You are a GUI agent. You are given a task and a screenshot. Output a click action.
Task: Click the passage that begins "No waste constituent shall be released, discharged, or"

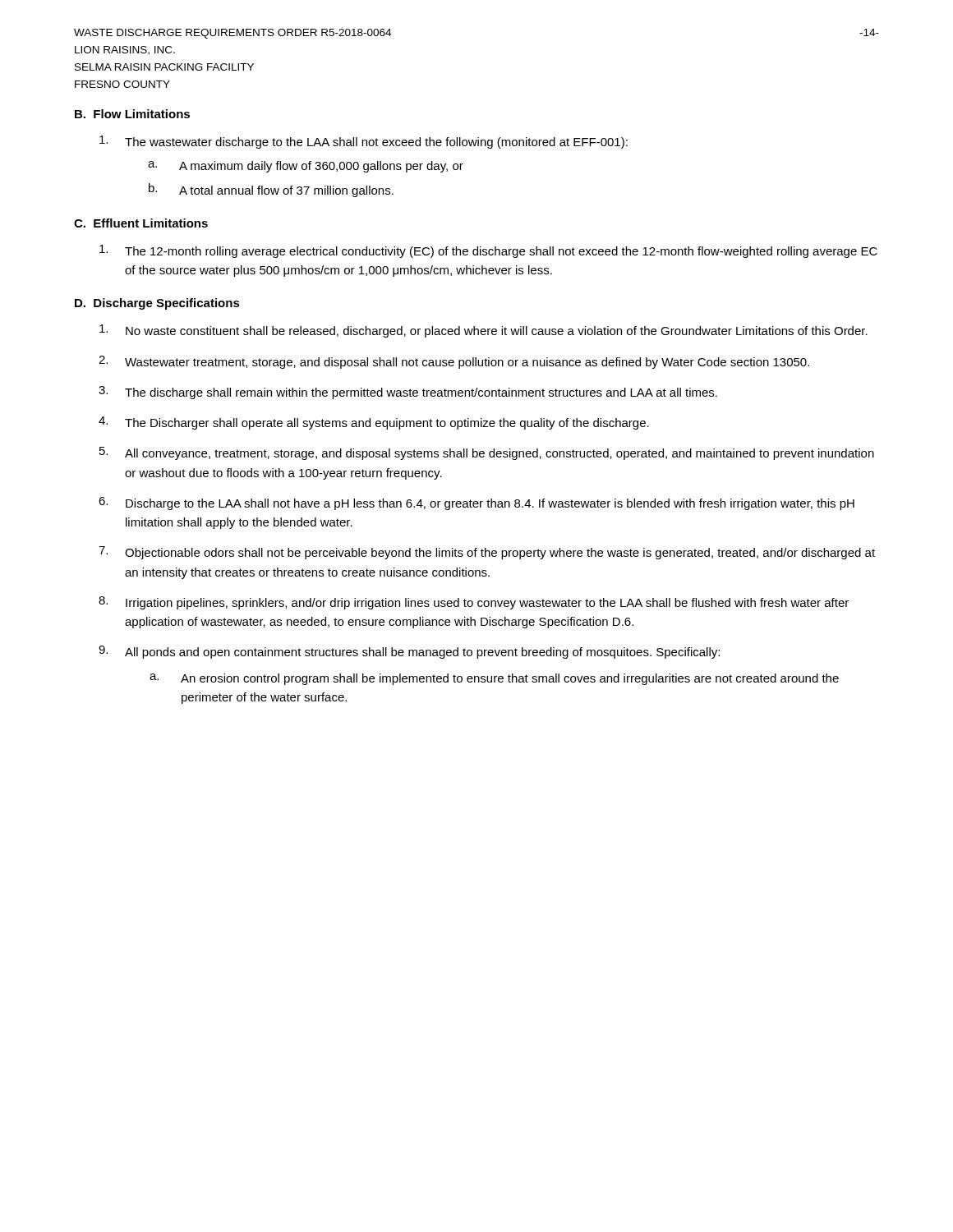pyautogui.click(x=489, y=331)
